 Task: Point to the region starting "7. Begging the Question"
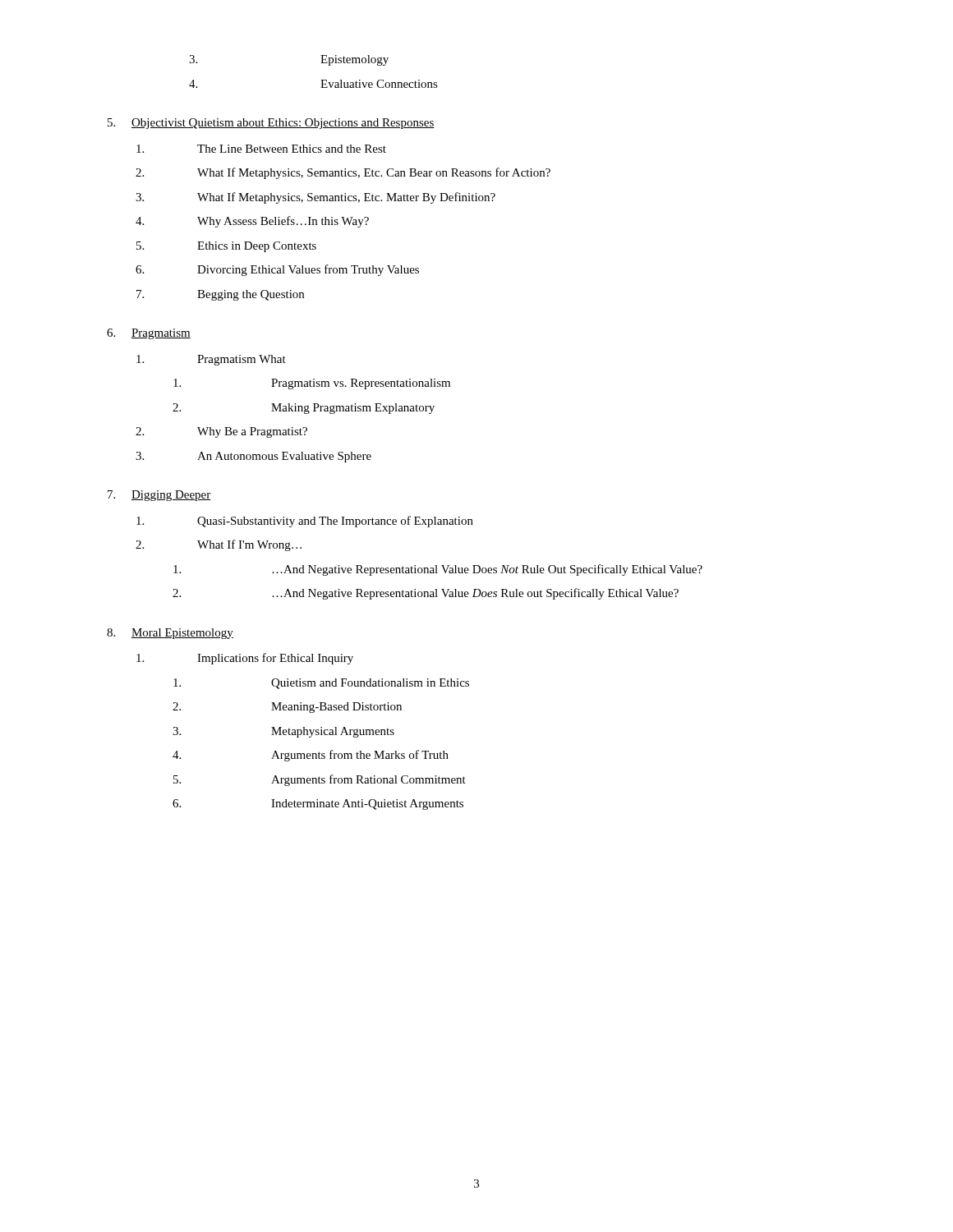tap(206, 294)
